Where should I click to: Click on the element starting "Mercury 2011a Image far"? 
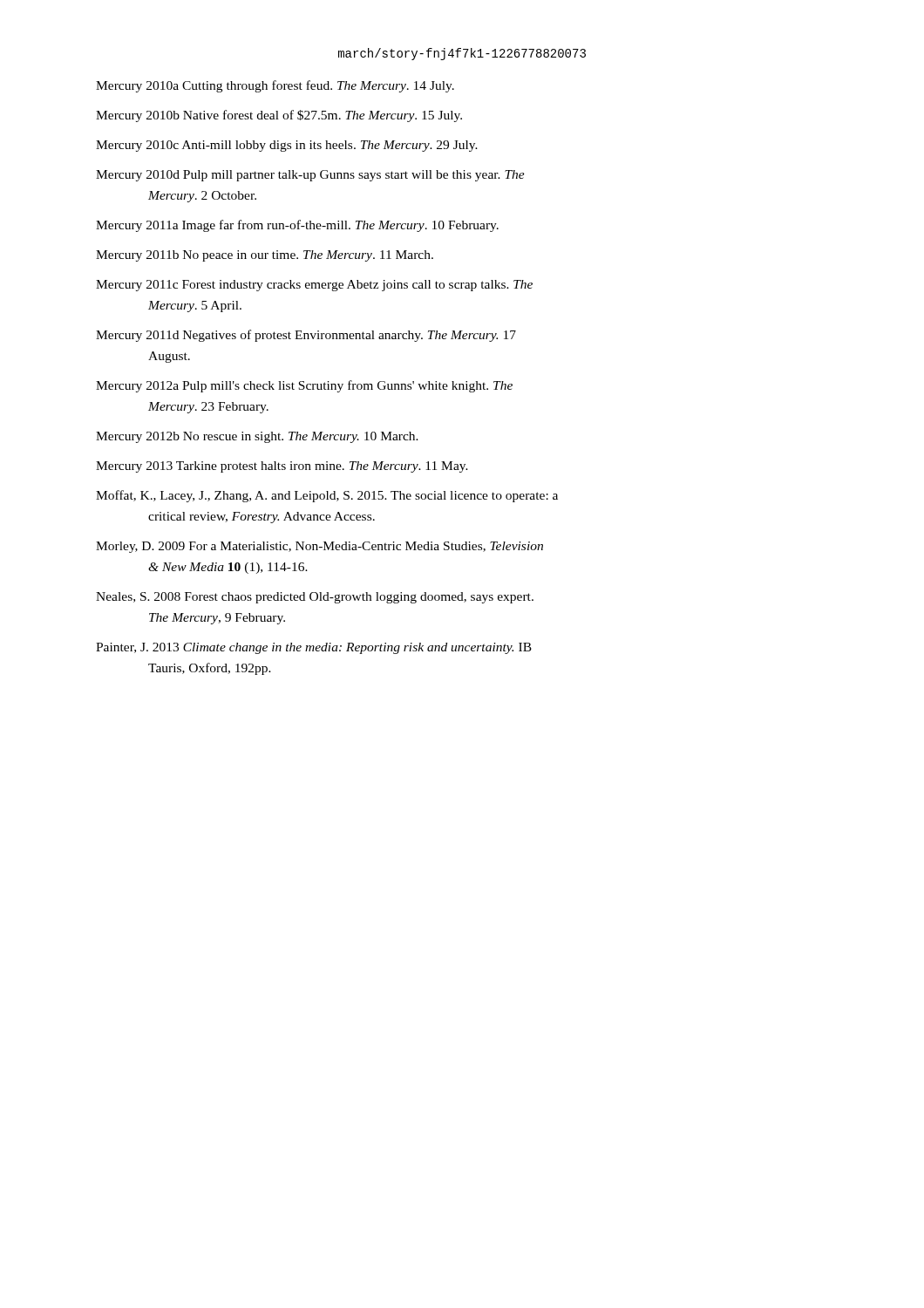(298, 224)
